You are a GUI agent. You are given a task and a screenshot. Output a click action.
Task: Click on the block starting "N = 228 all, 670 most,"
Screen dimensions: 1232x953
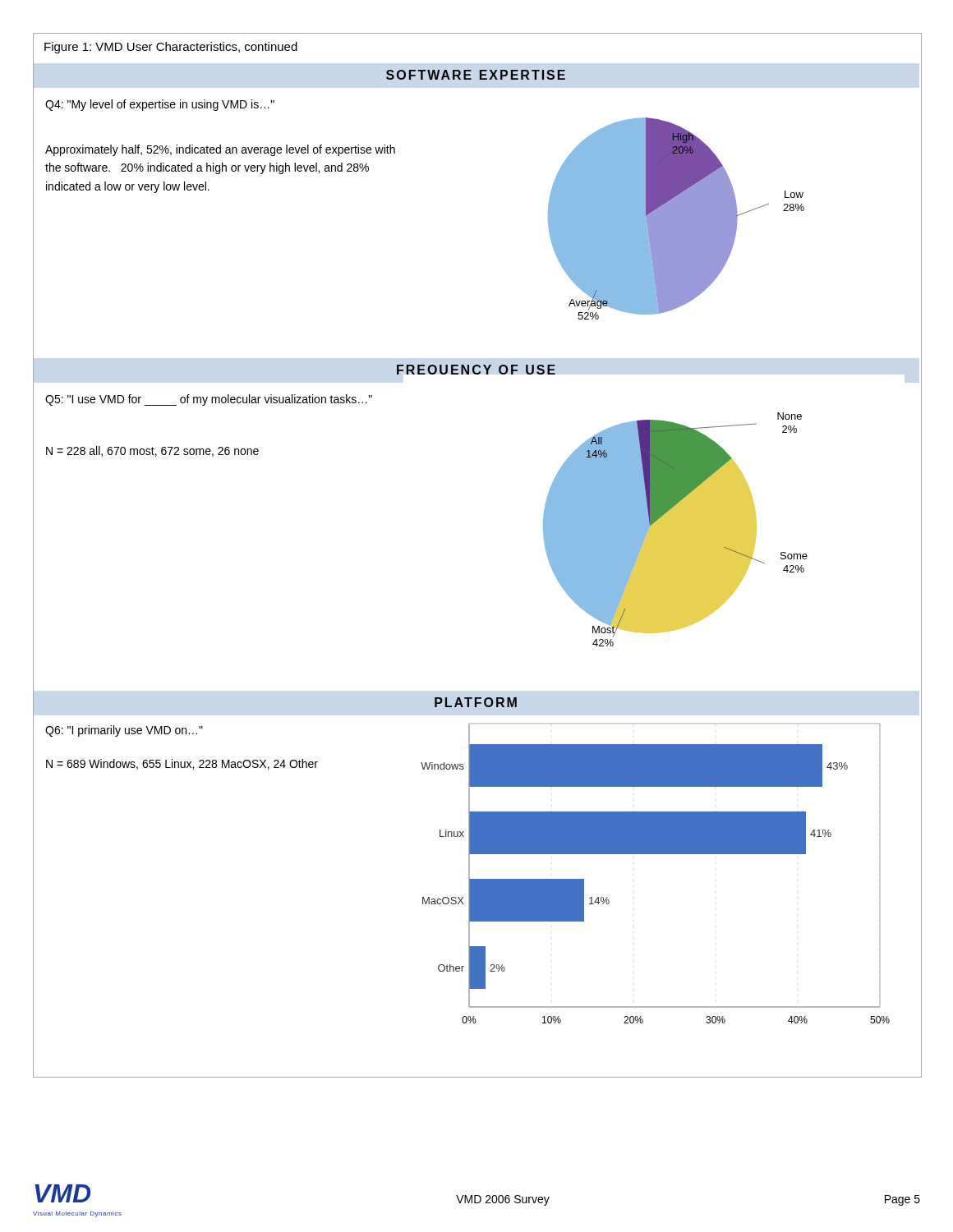click(152, 451)
